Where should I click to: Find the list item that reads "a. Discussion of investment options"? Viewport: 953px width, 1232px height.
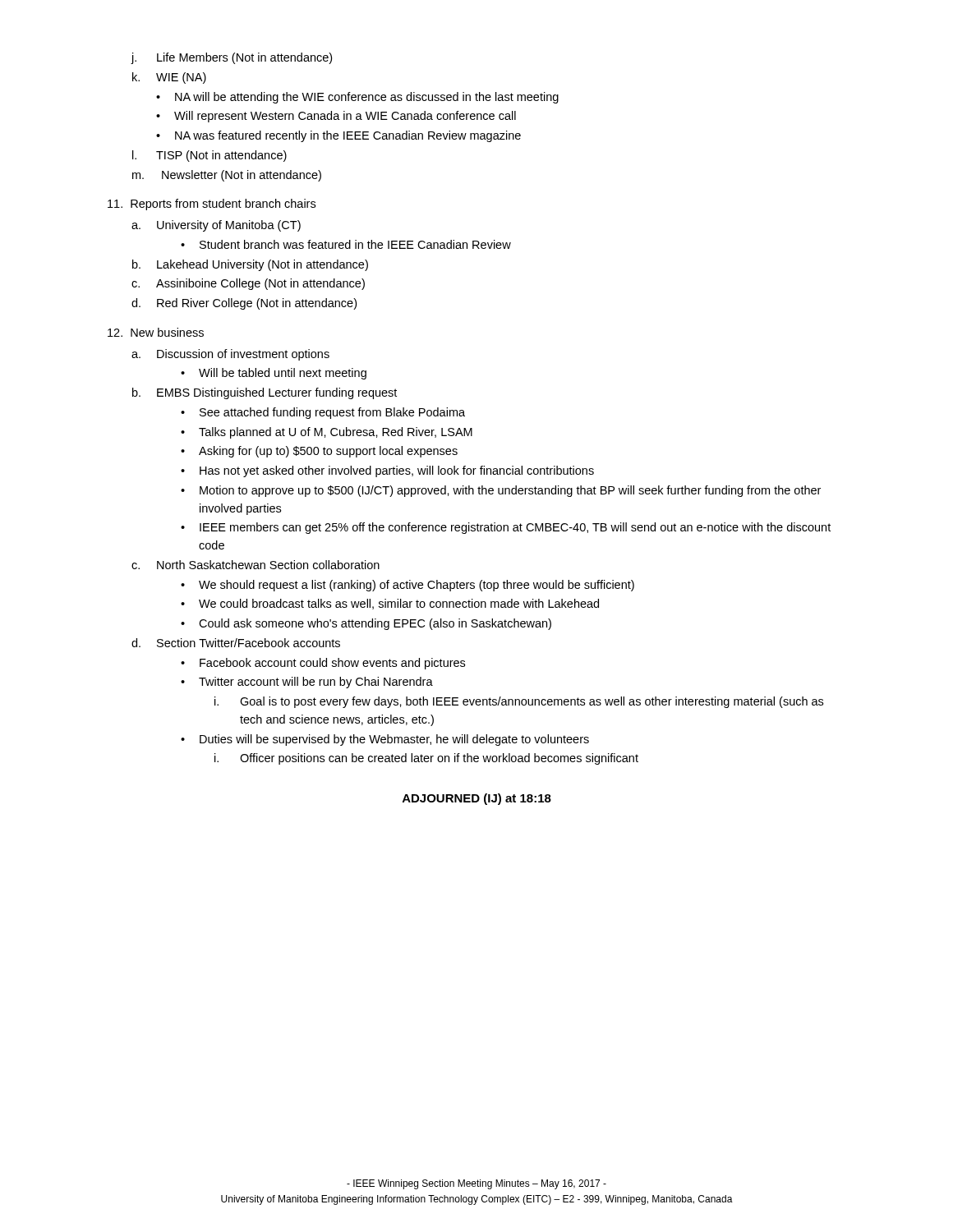coord(230,354)
